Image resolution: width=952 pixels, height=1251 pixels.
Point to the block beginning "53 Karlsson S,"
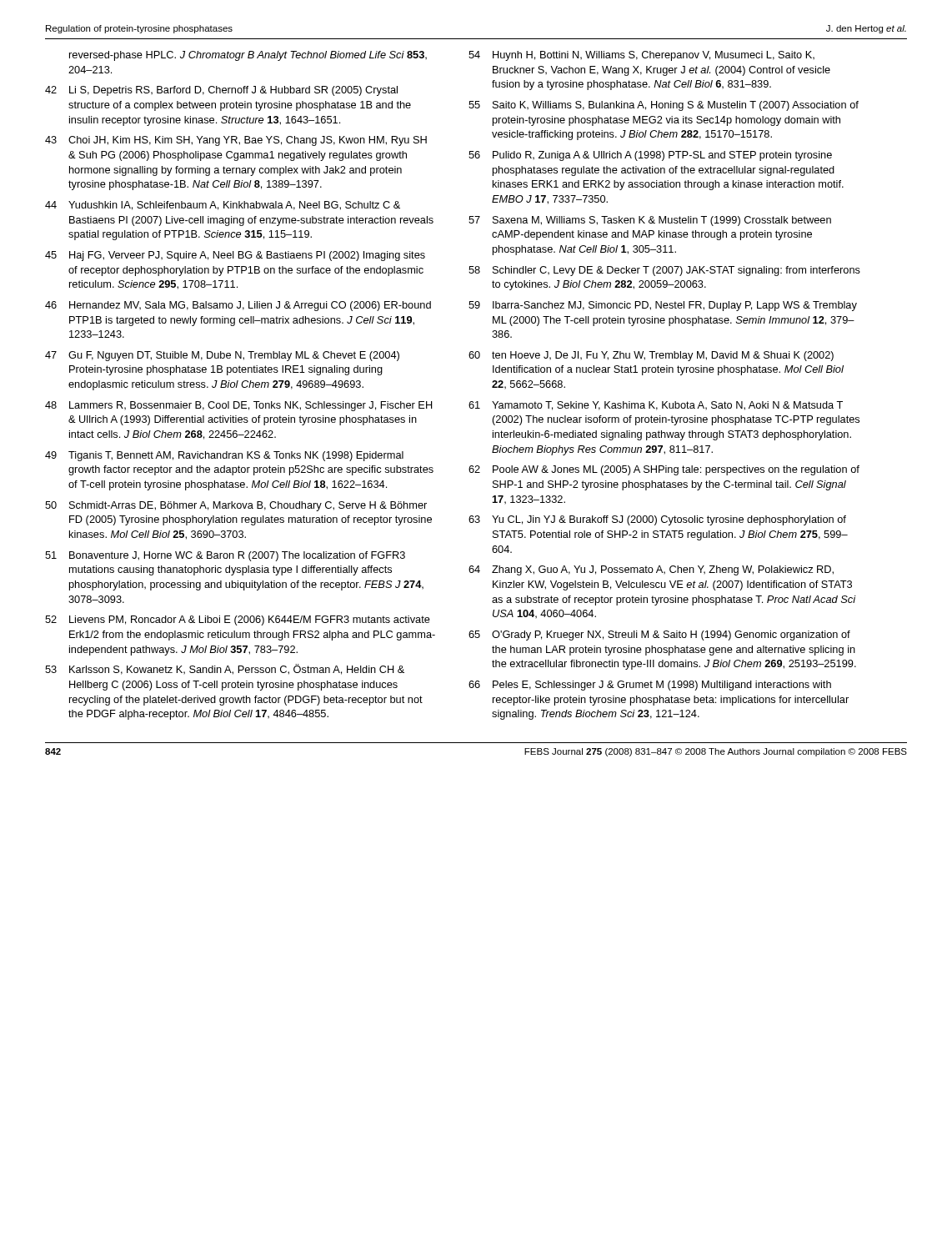pos(241,692)
